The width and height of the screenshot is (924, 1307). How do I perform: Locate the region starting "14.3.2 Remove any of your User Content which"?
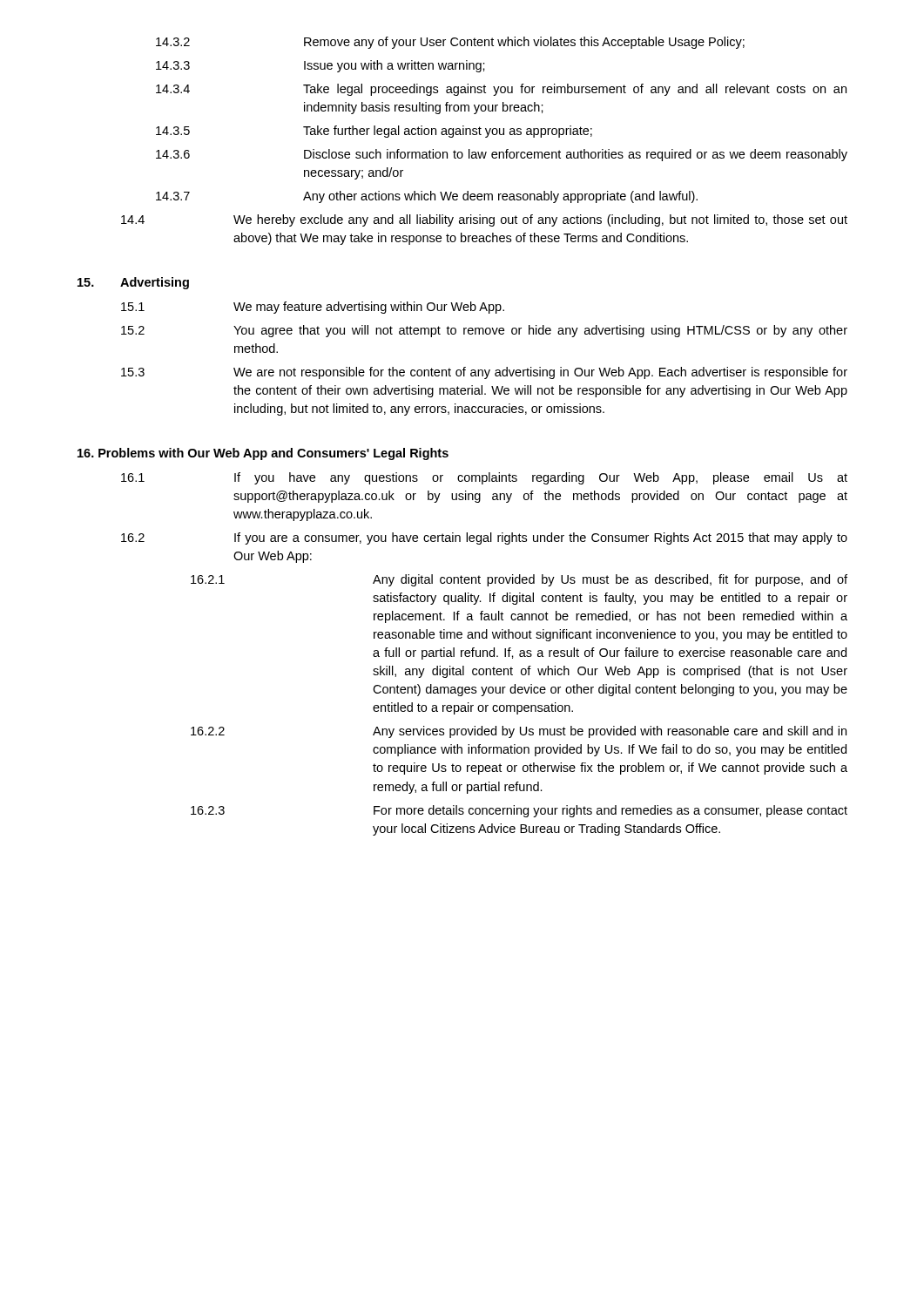[462, 42]
